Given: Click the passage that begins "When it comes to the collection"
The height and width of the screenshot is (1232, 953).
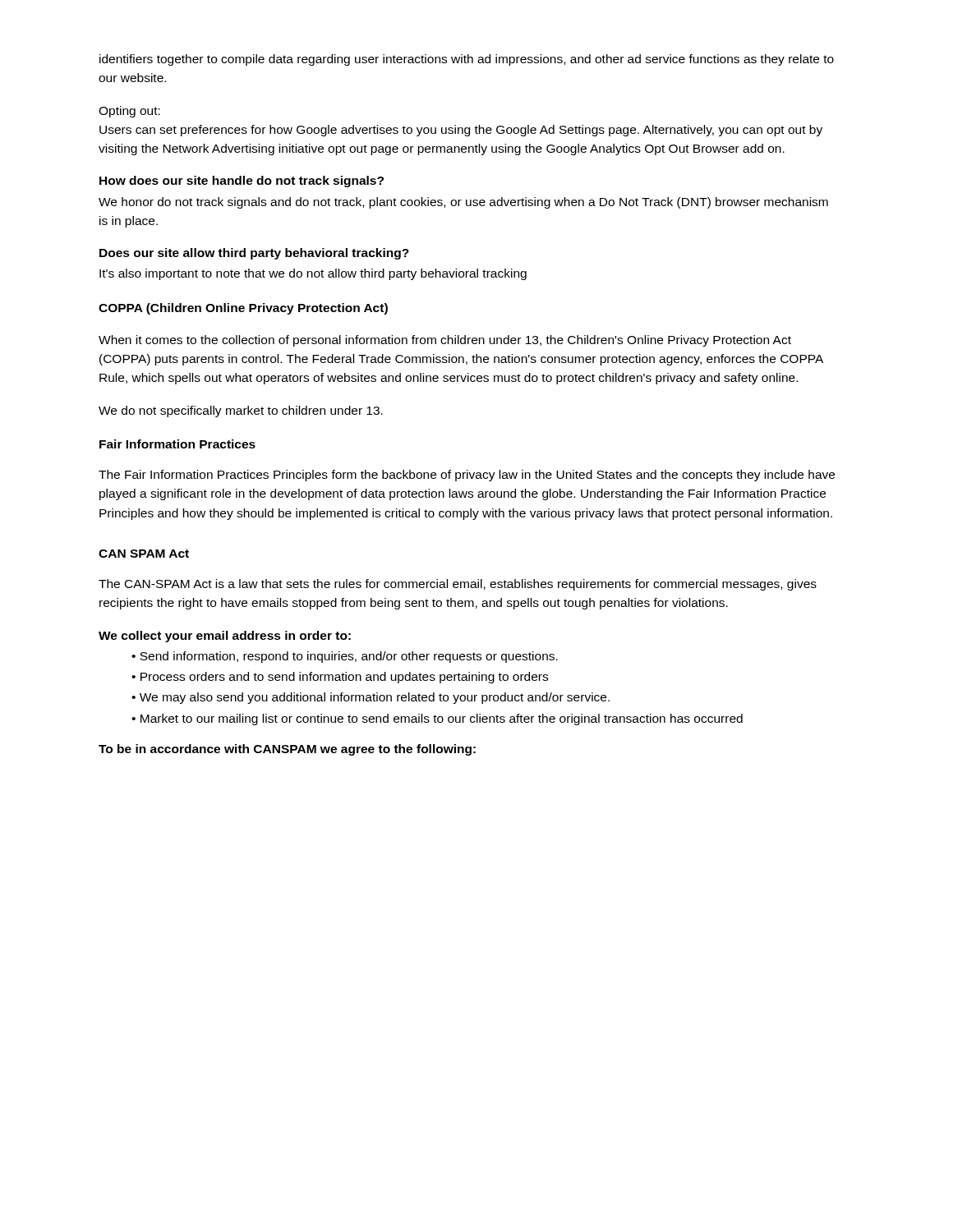Looking at the screenshot, I should point(461,359).
